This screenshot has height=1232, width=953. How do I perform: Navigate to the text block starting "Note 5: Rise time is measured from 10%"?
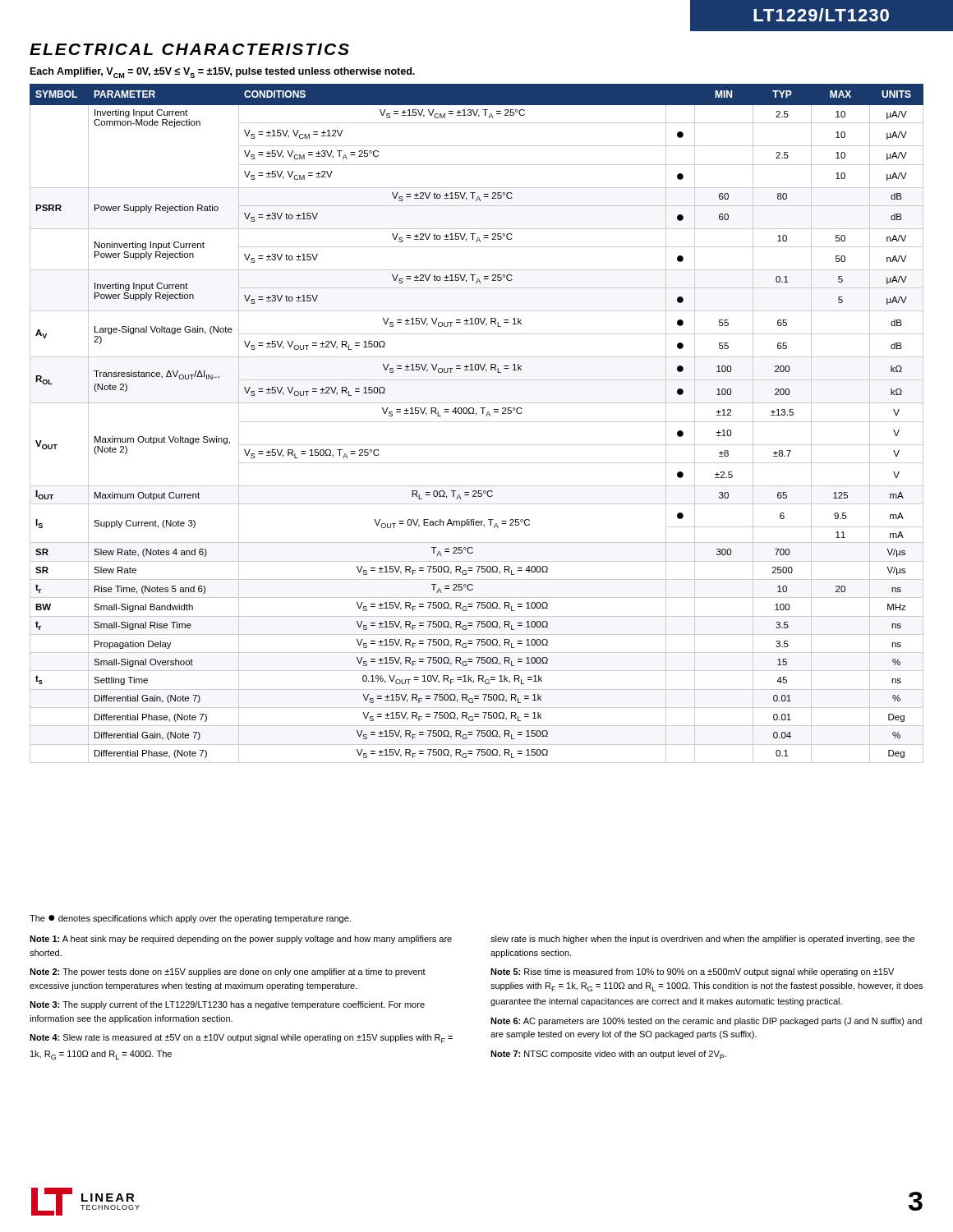click(707, 987)
